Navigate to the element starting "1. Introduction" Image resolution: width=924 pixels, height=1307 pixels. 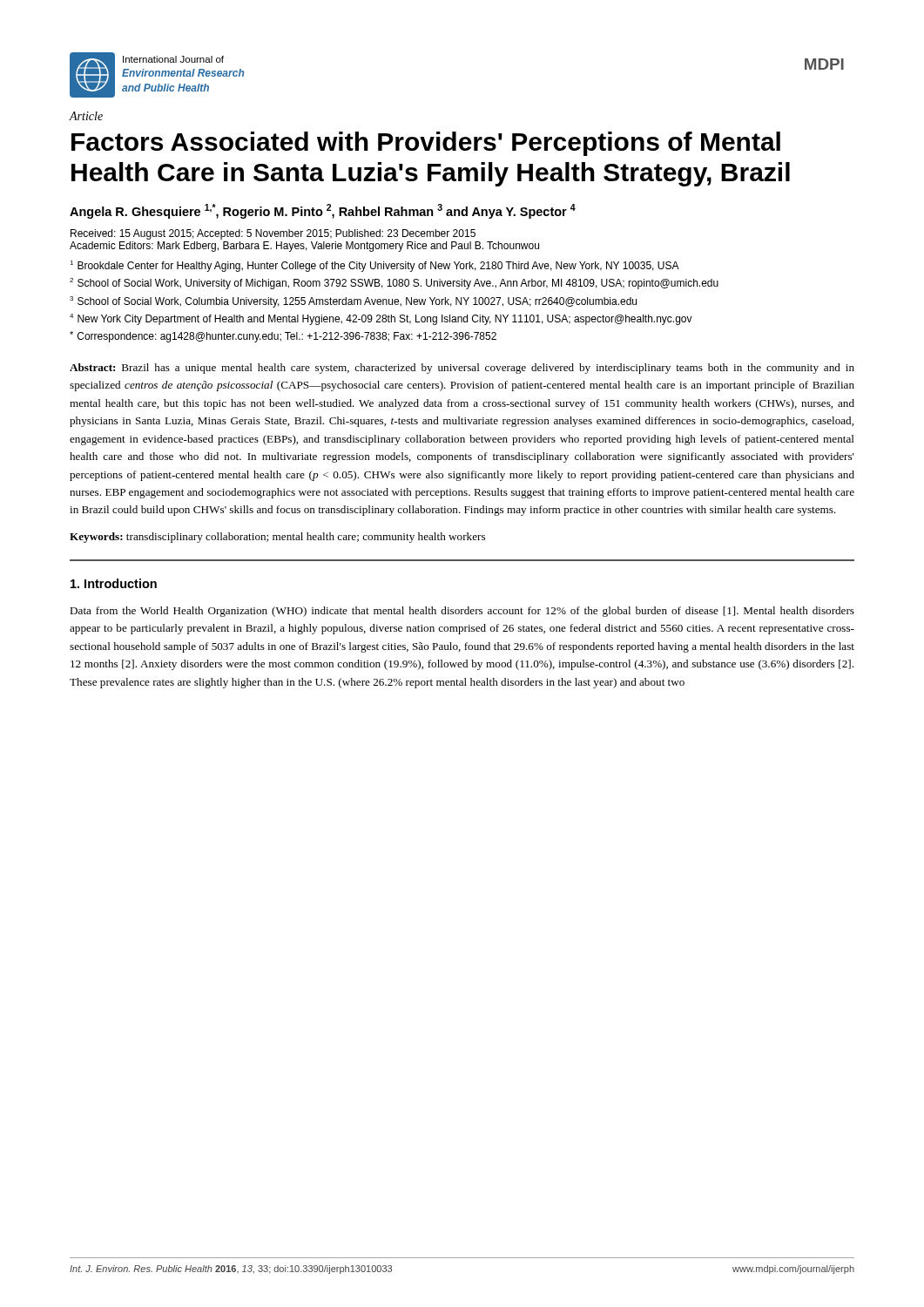coord(114,584)
